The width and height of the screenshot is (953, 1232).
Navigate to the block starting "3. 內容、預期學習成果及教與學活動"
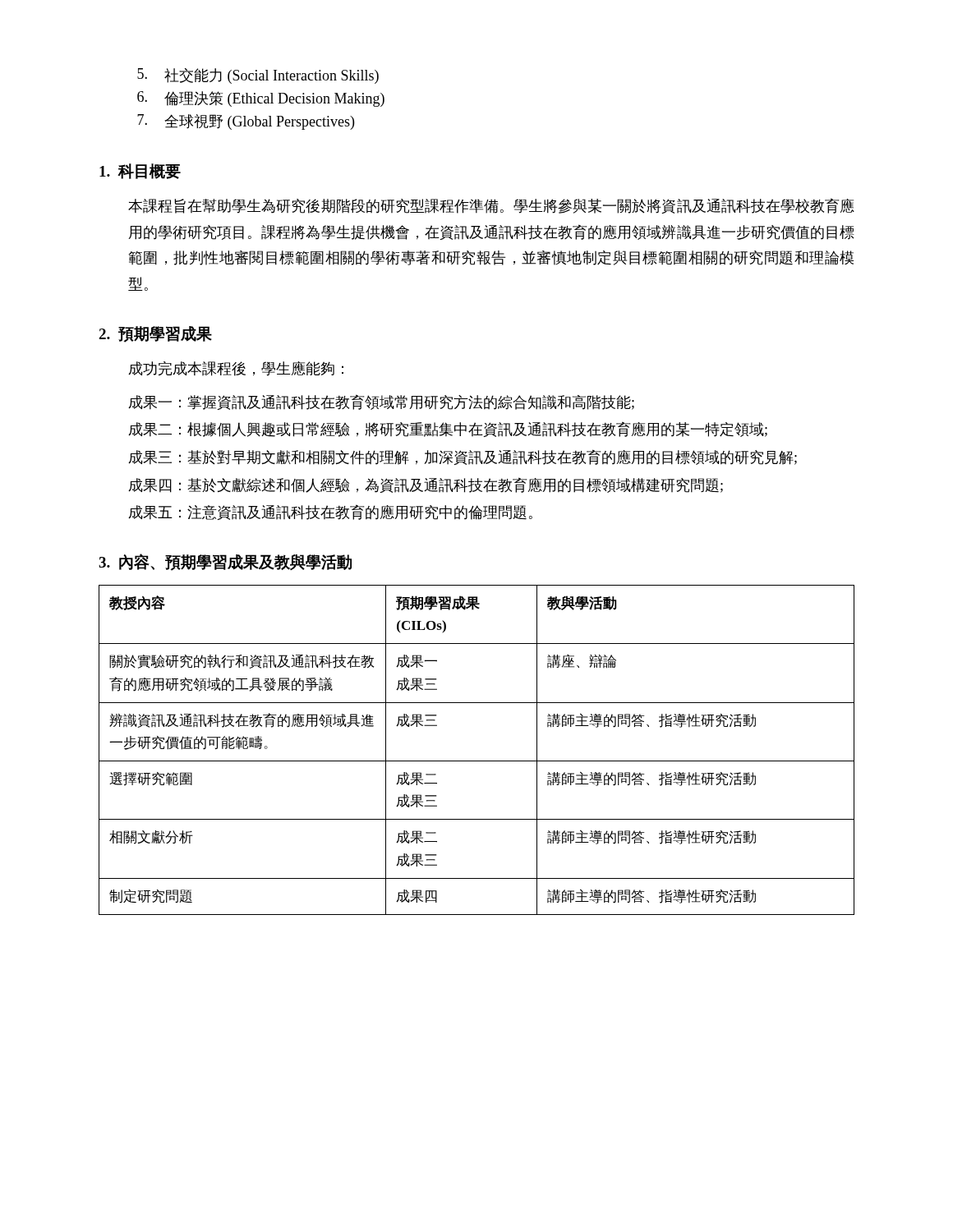(225, 562)
